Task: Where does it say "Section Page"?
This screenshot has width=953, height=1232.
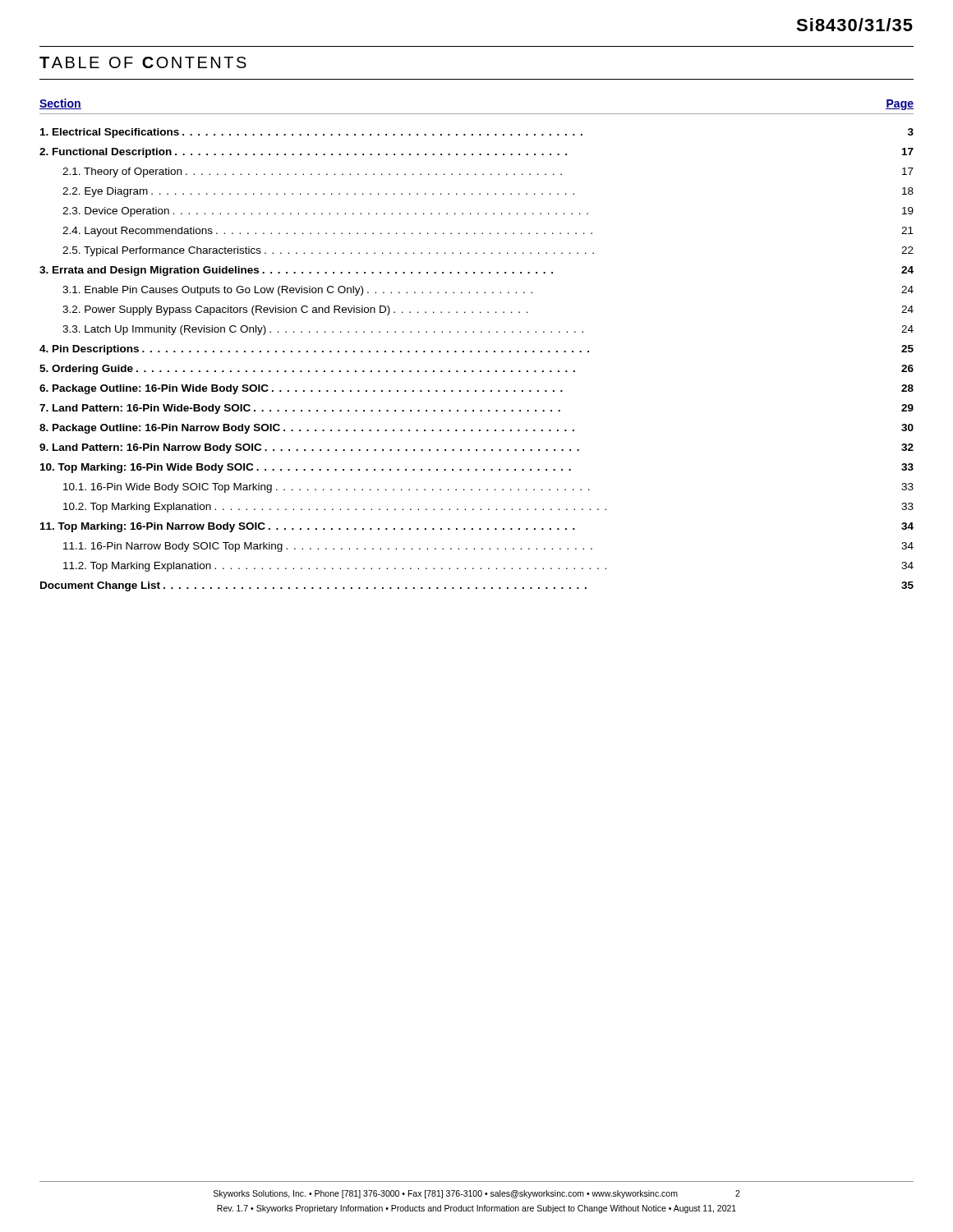Action: (476, 103)
